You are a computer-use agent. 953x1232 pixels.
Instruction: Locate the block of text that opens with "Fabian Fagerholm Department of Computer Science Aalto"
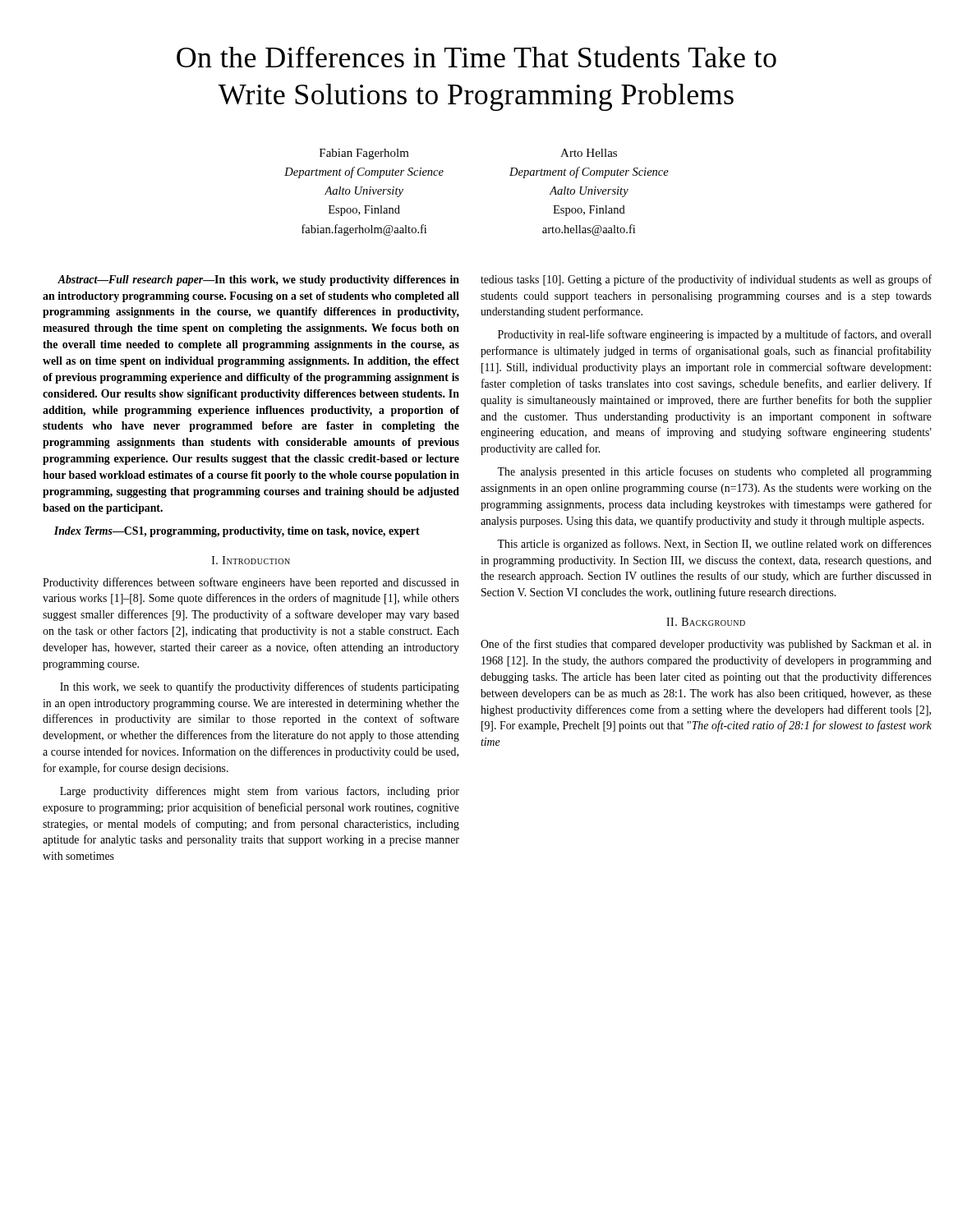point(364,191)
